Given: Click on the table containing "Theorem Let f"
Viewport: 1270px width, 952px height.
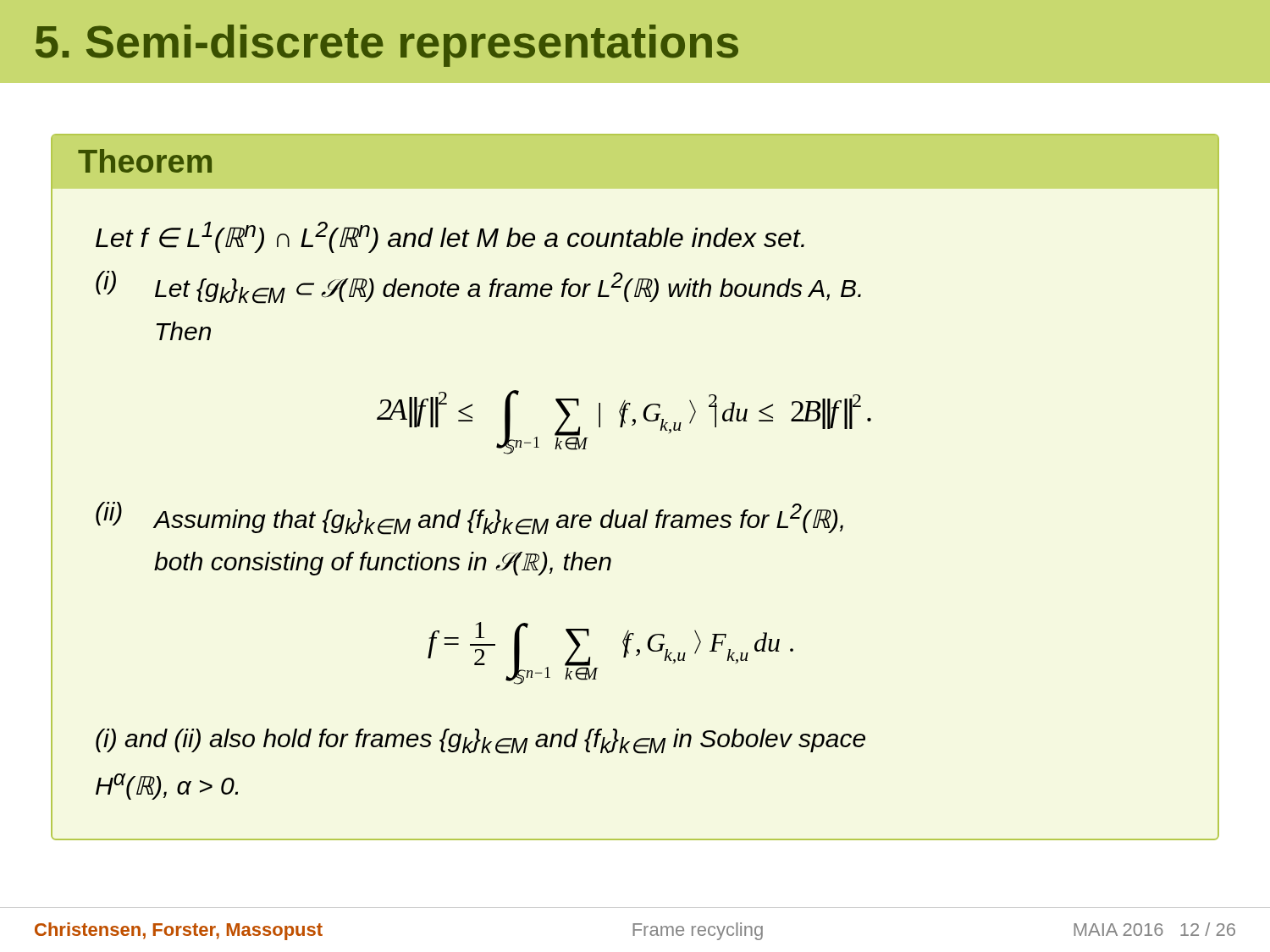Looking at the screenshot, I should pyautogui.click(x=635, y=487).
